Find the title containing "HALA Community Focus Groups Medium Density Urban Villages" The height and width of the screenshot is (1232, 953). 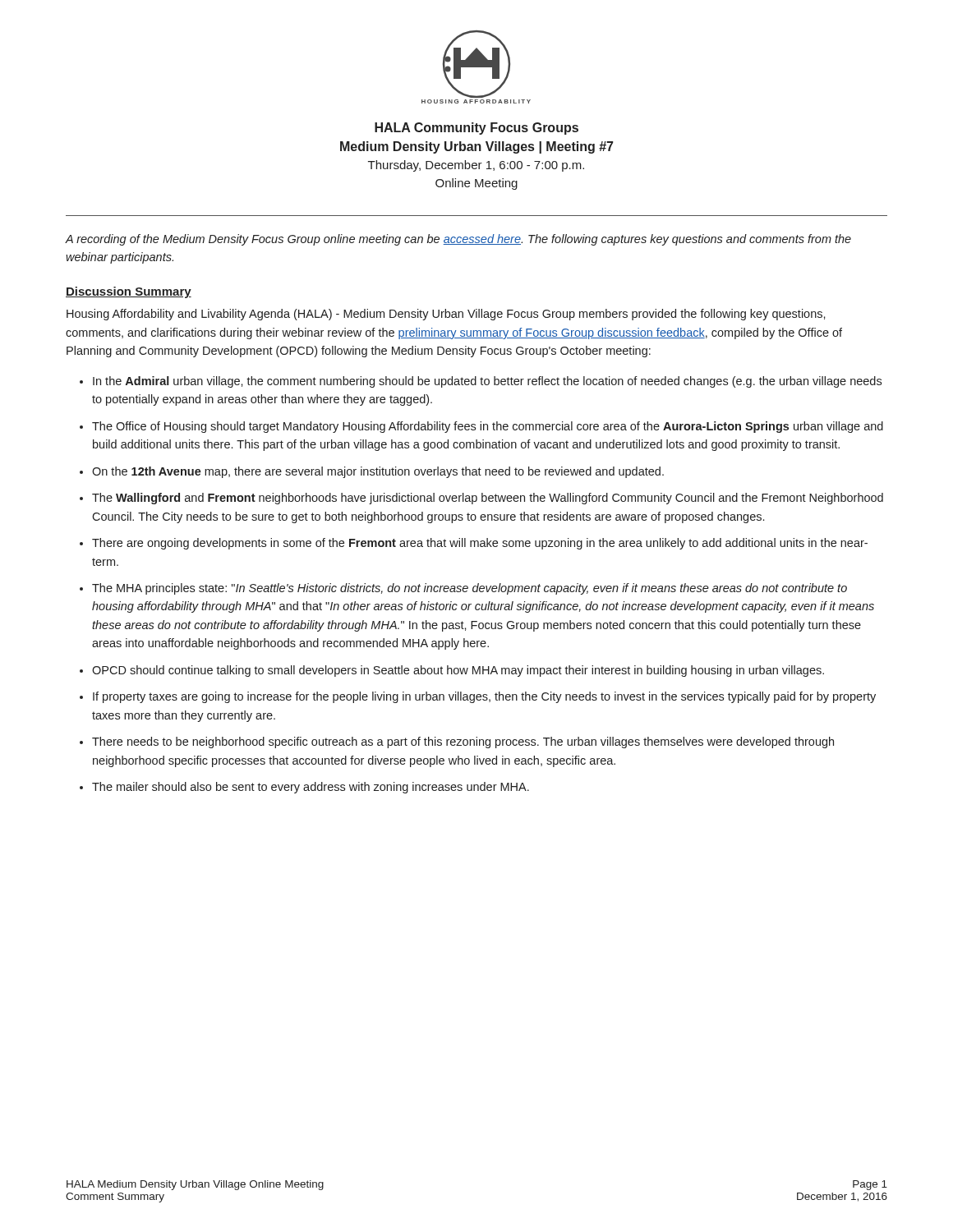(x=476, y=155)
